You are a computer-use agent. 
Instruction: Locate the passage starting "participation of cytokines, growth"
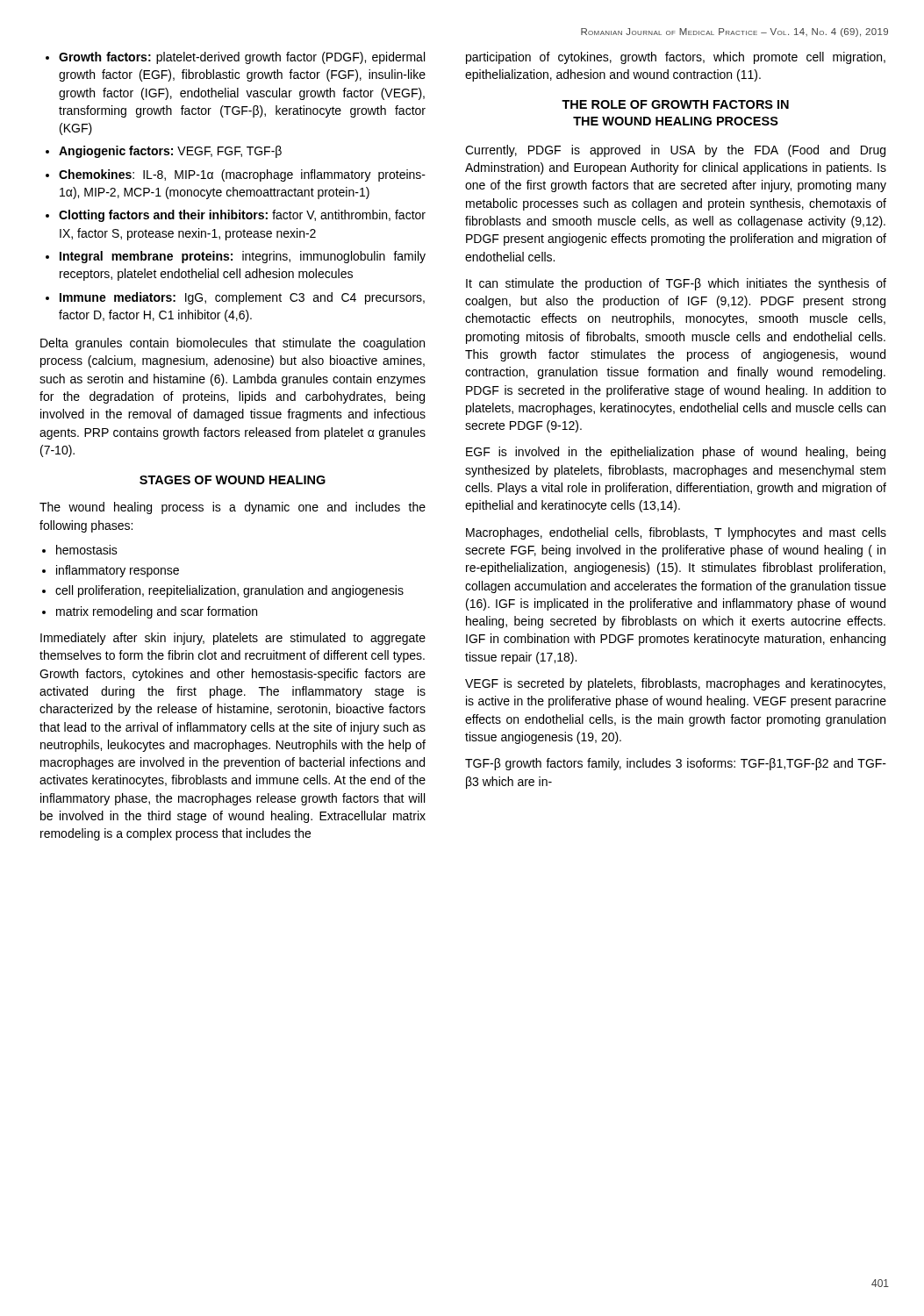pos(676,66)
